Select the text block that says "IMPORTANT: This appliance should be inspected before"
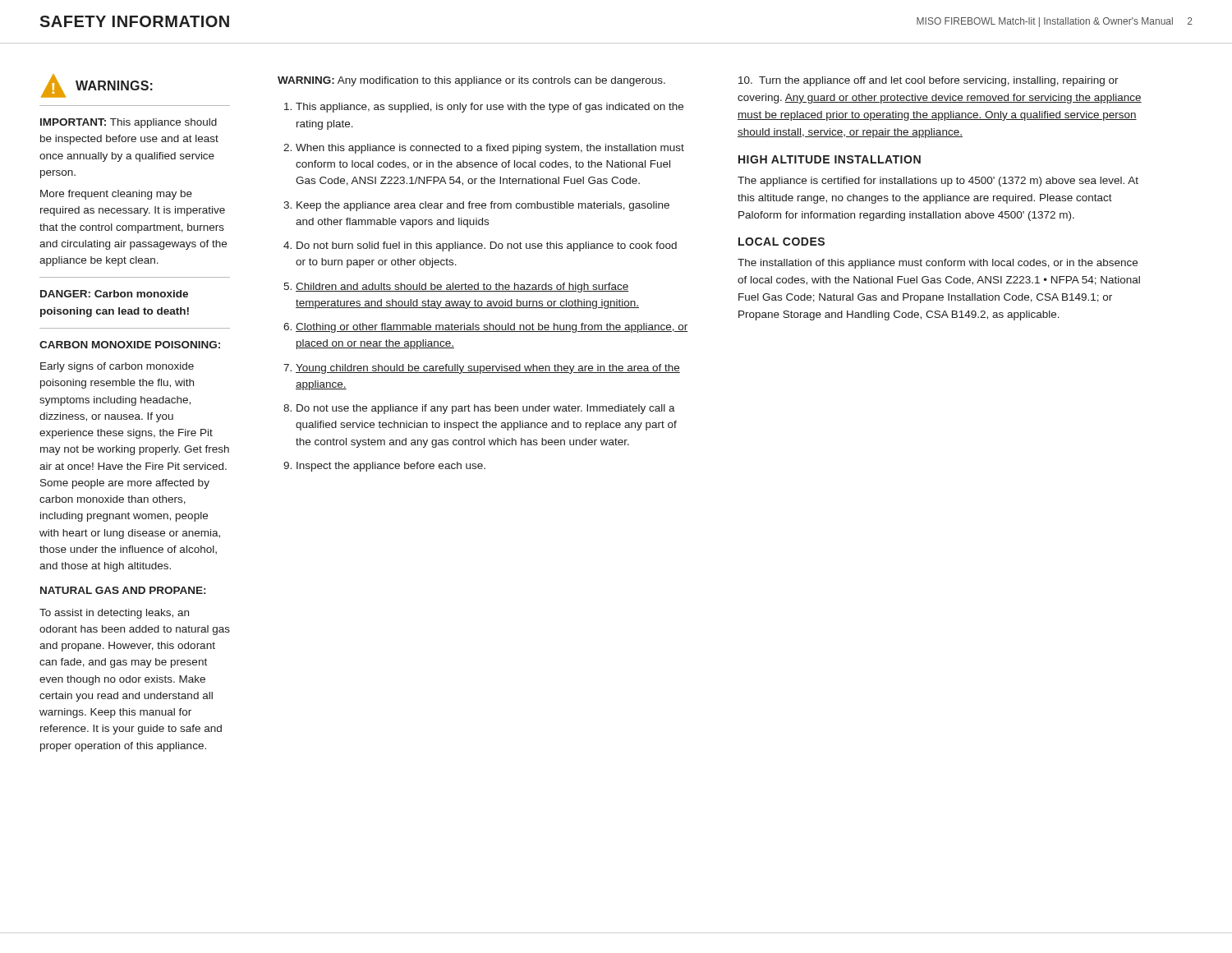The width and height of the screenshot is (1232, 953). point(135,192)
